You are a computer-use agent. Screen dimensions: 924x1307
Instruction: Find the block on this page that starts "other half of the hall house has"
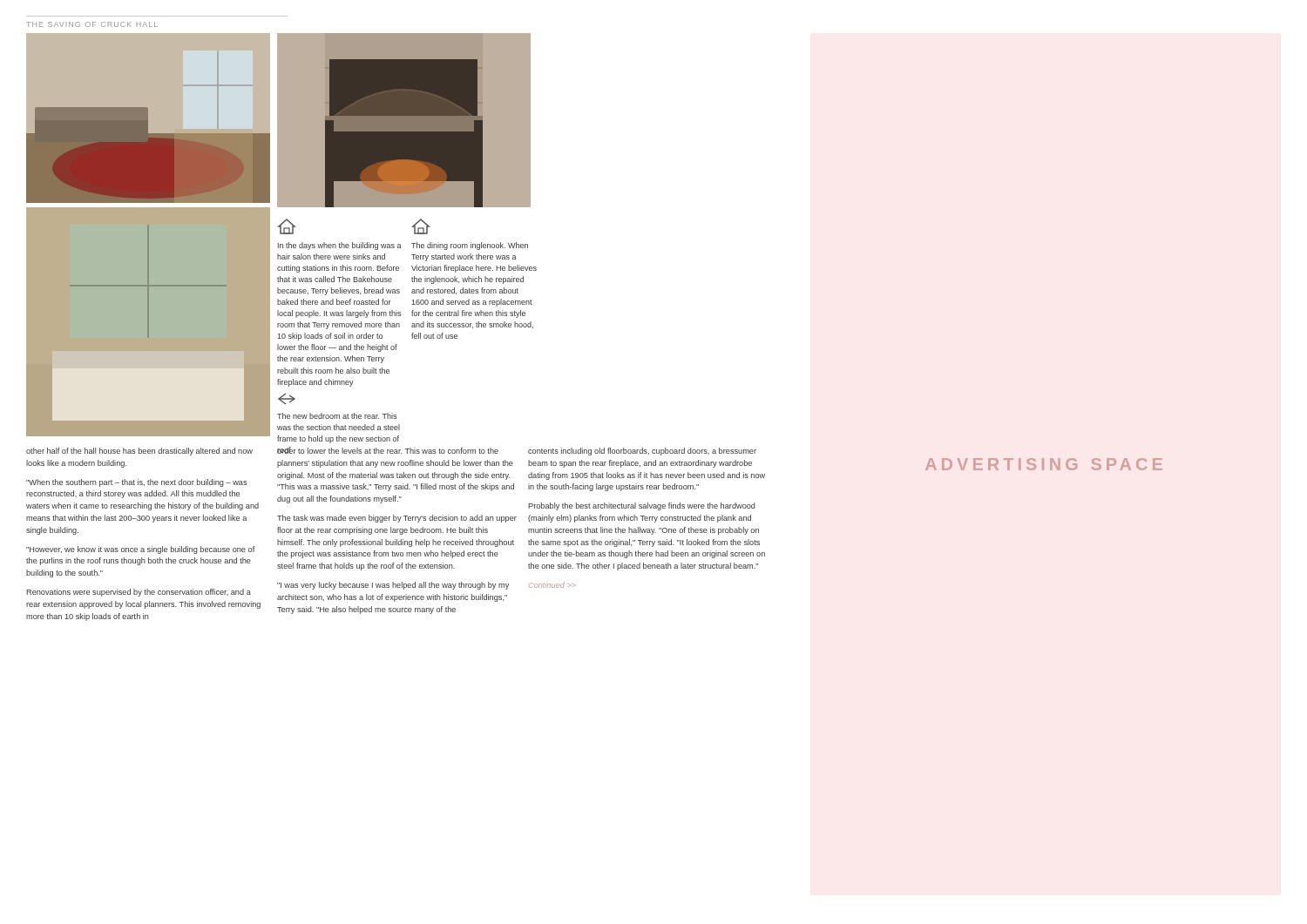click(139, 452)
